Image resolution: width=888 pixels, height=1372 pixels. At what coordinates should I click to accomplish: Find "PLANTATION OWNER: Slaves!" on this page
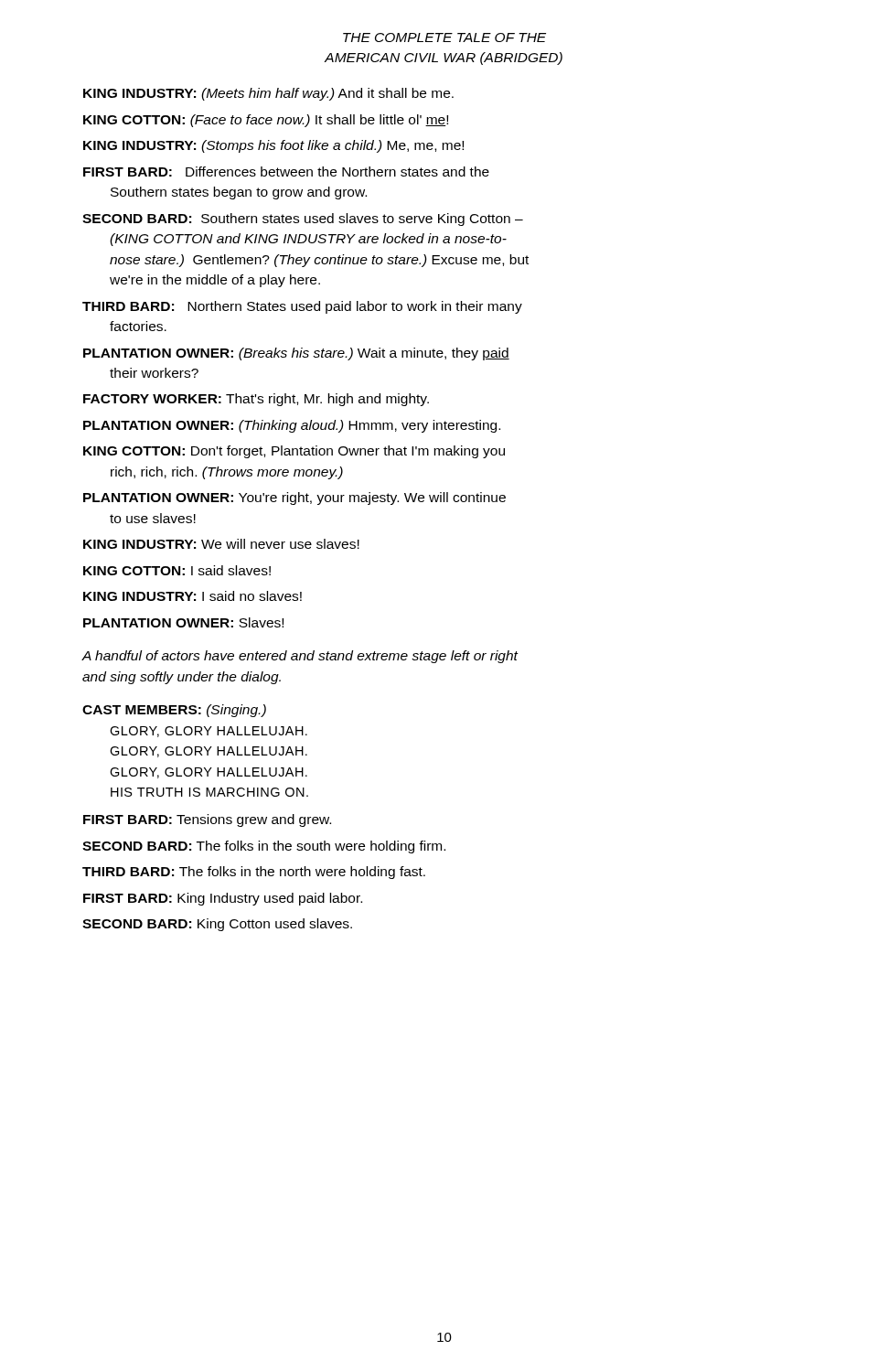(x=184, y=622)
